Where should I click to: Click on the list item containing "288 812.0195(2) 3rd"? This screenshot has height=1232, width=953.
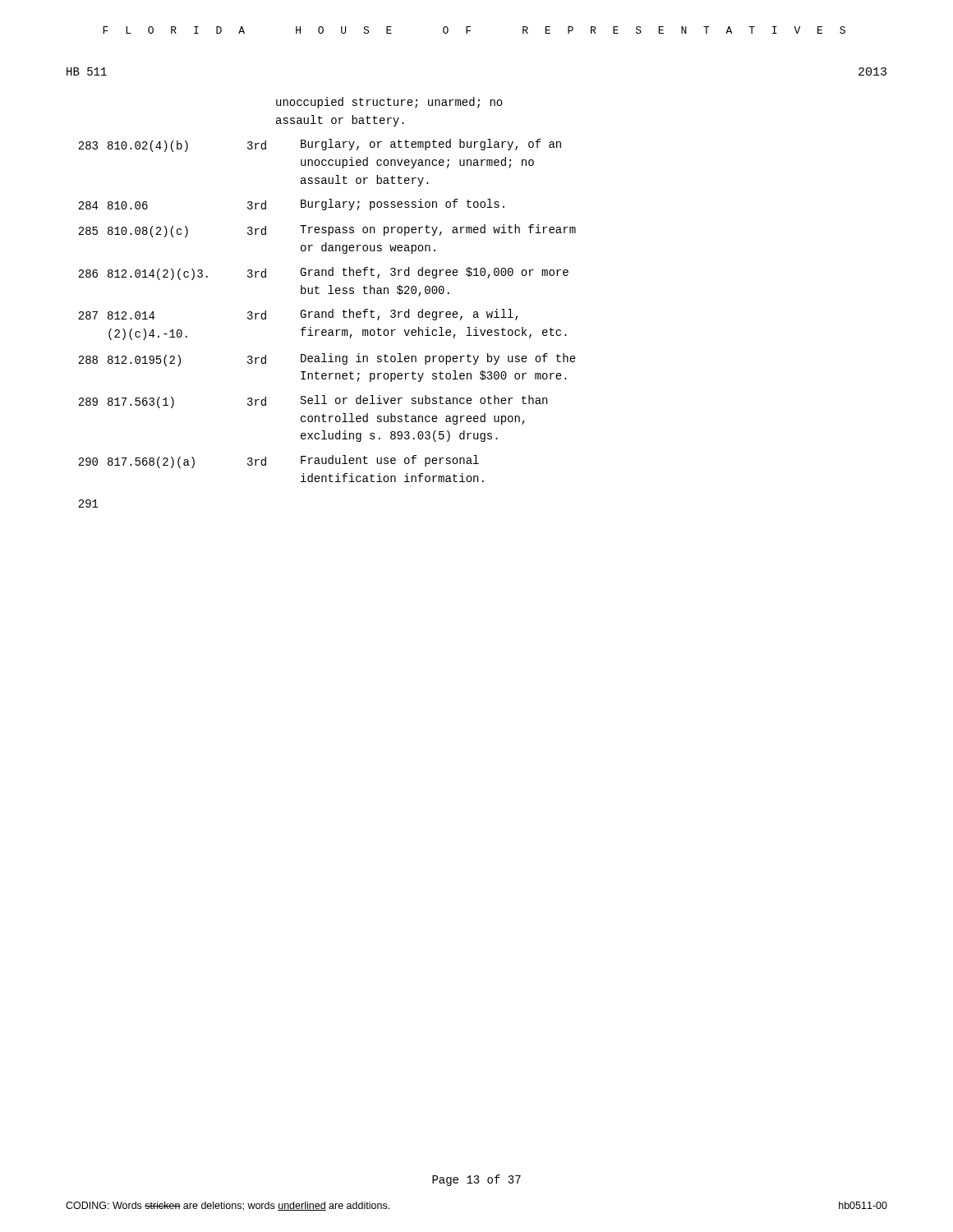point(476,368)
